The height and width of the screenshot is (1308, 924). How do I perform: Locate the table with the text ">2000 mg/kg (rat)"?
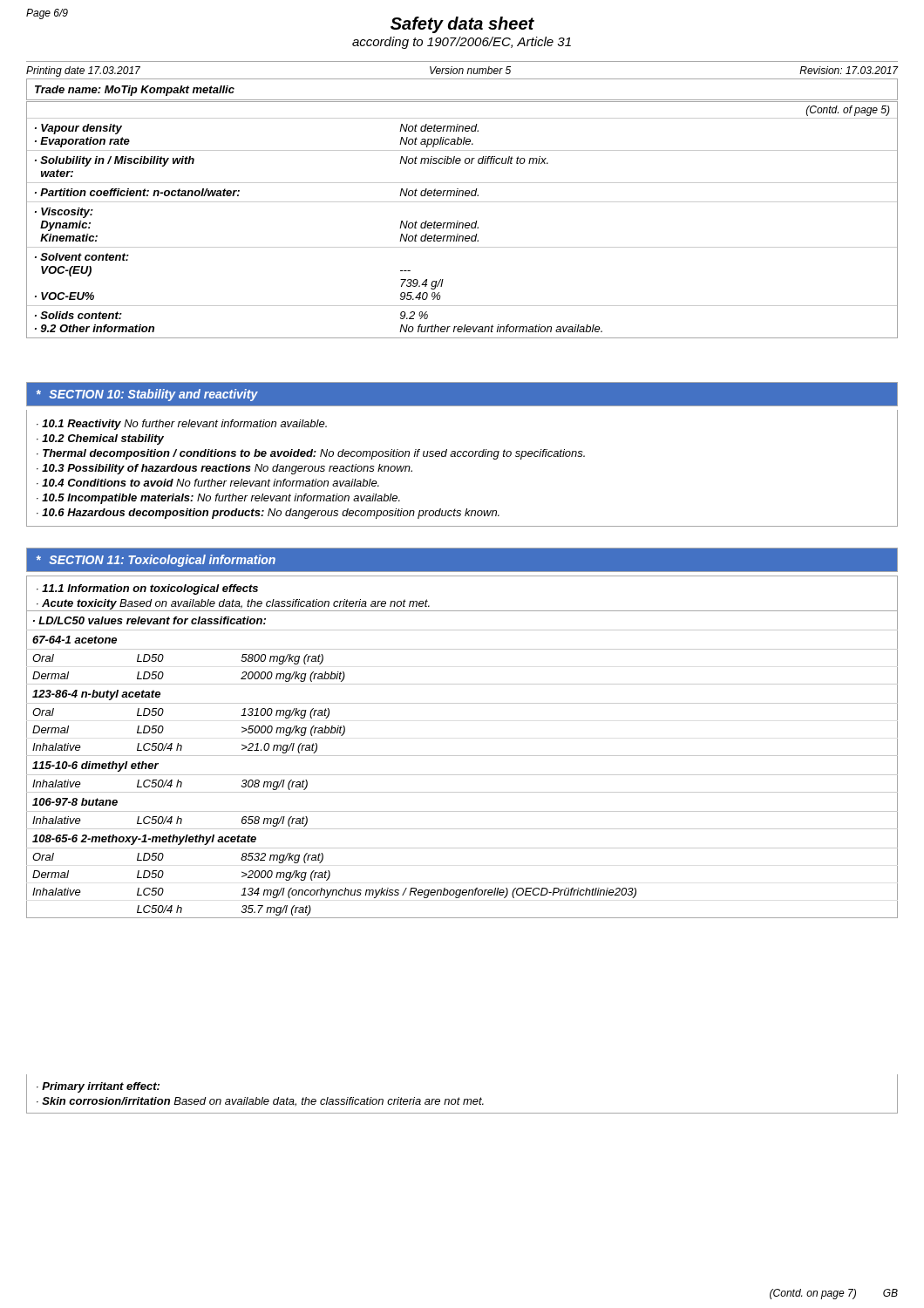point(462,764)
